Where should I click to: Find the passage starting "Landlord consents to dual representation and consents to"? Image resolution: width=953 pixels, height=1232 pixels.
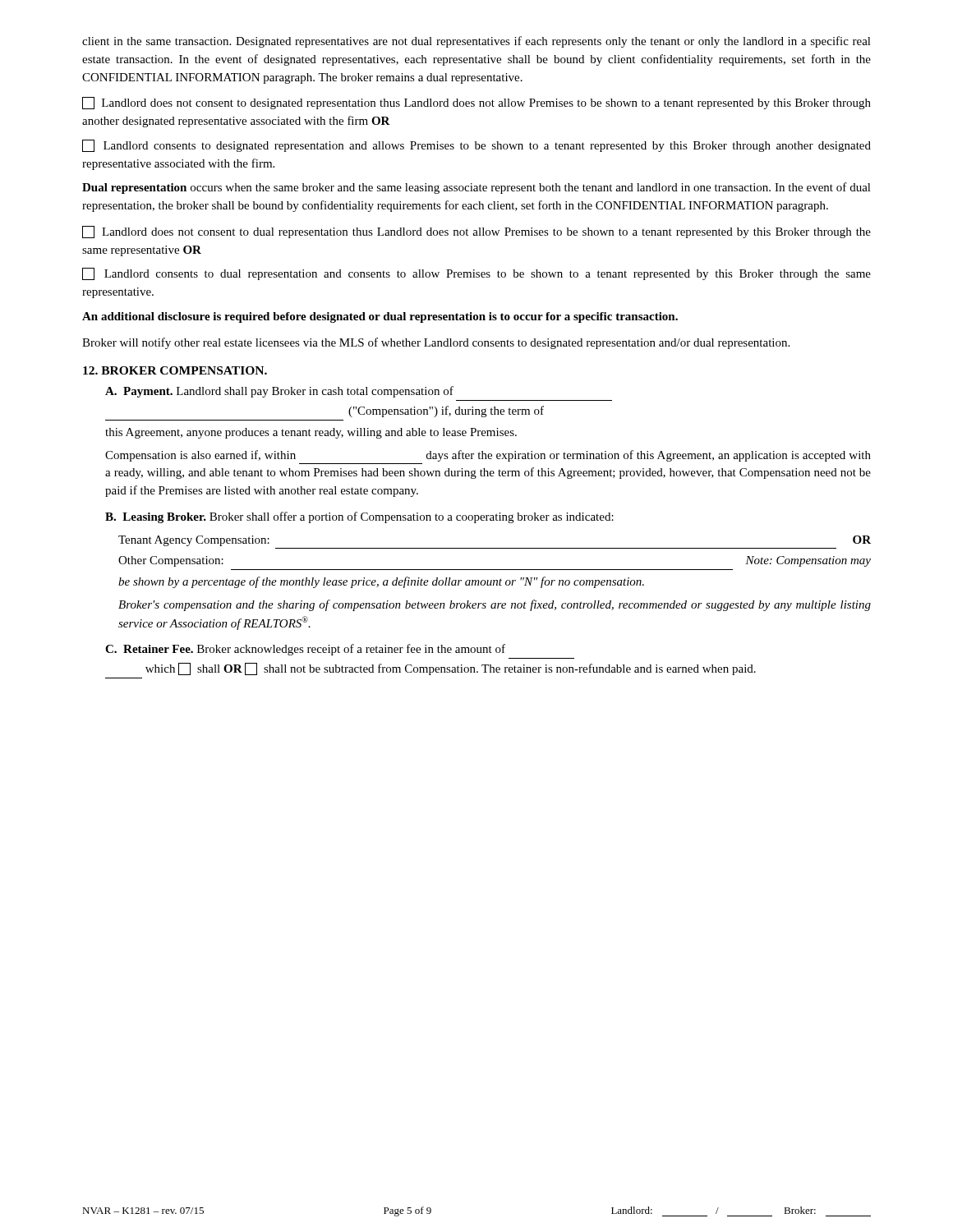click(x=476, y=283)
